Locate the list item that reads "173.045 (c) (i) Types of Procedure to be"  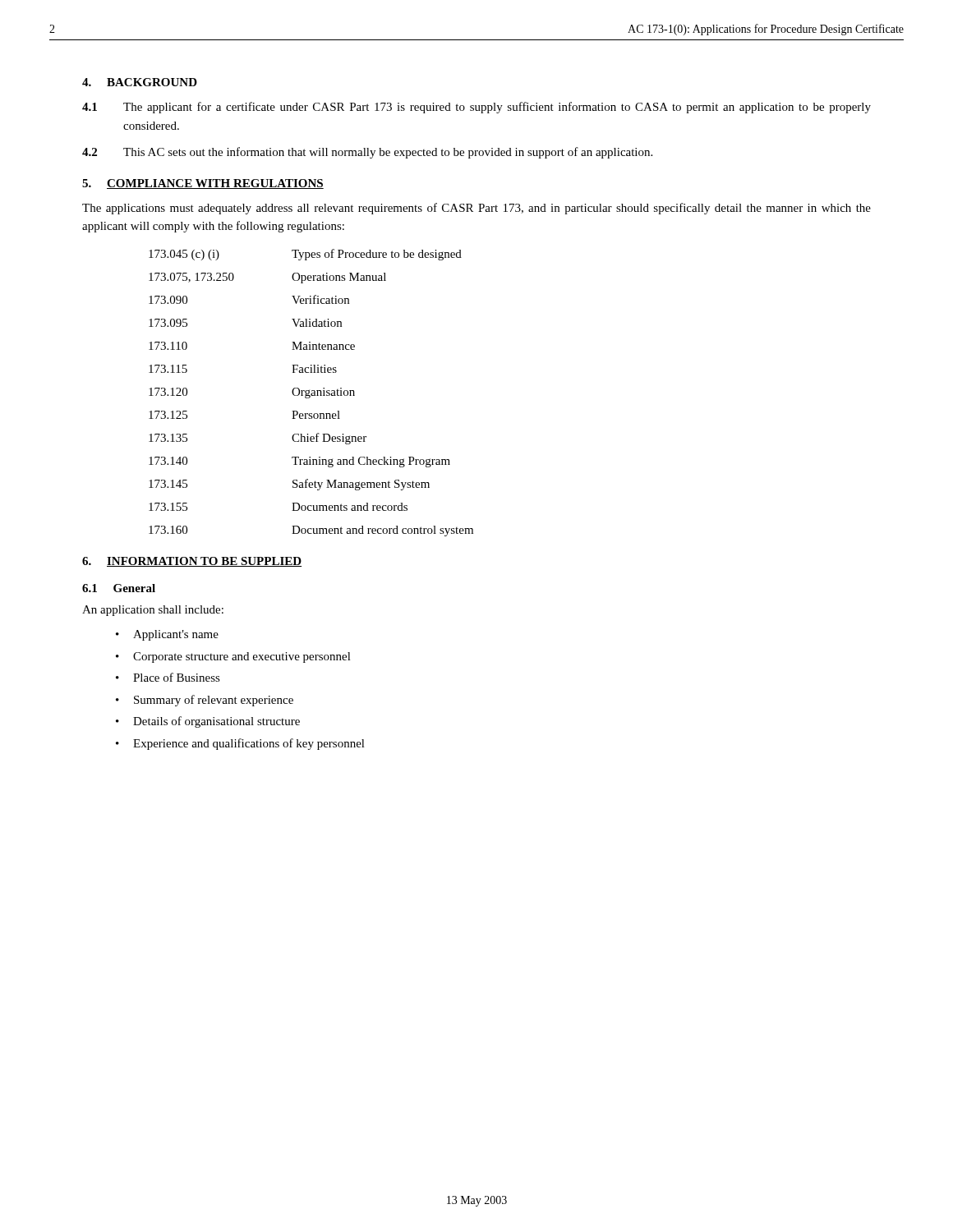[305, 253]
